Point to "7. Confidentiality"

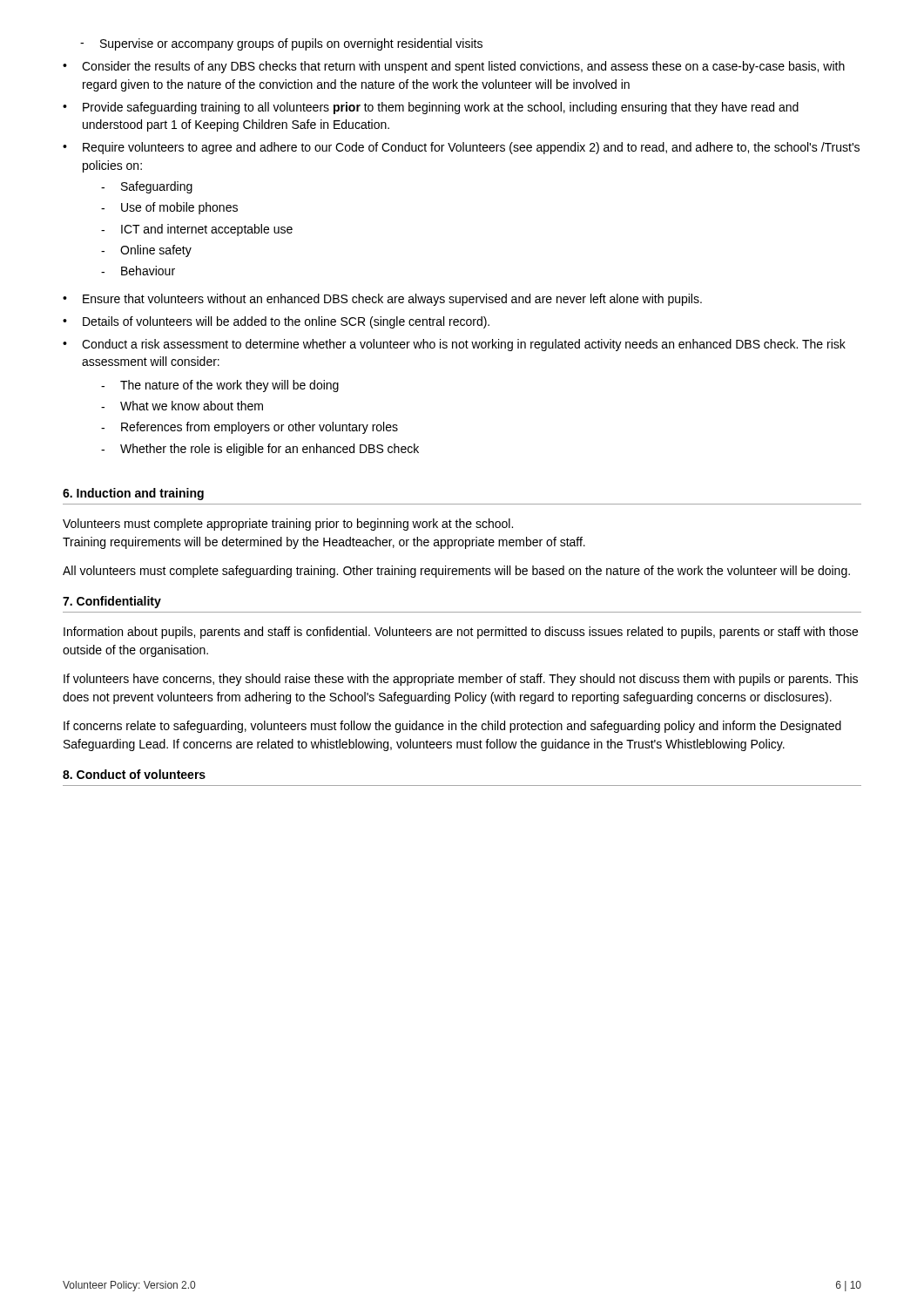(x=112, y=601)
